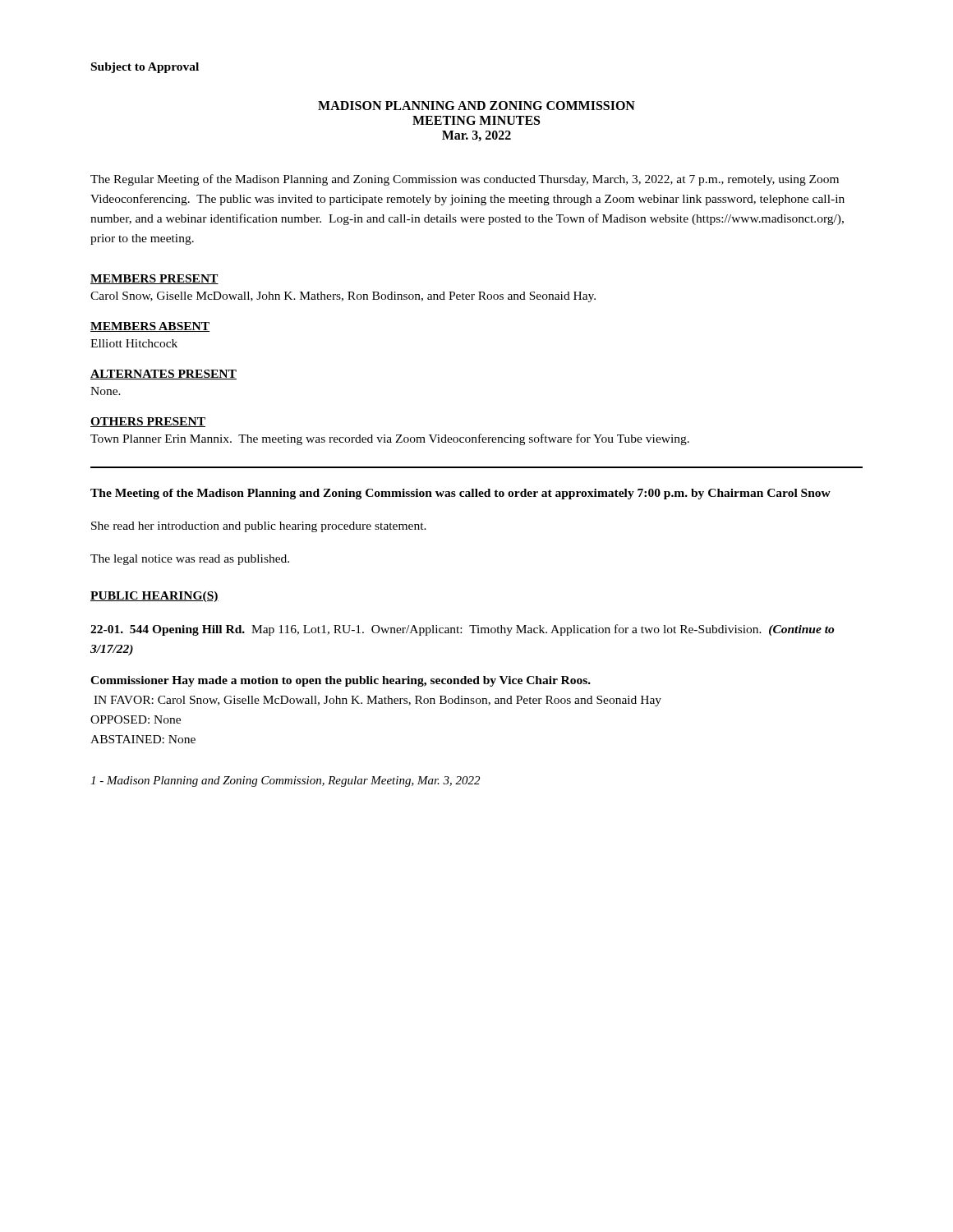The width and height of the screenshot is (953, 1232).
Task: Locate the text "PUBLIC HEARING(S)"
Action: (x=154, y=595)
